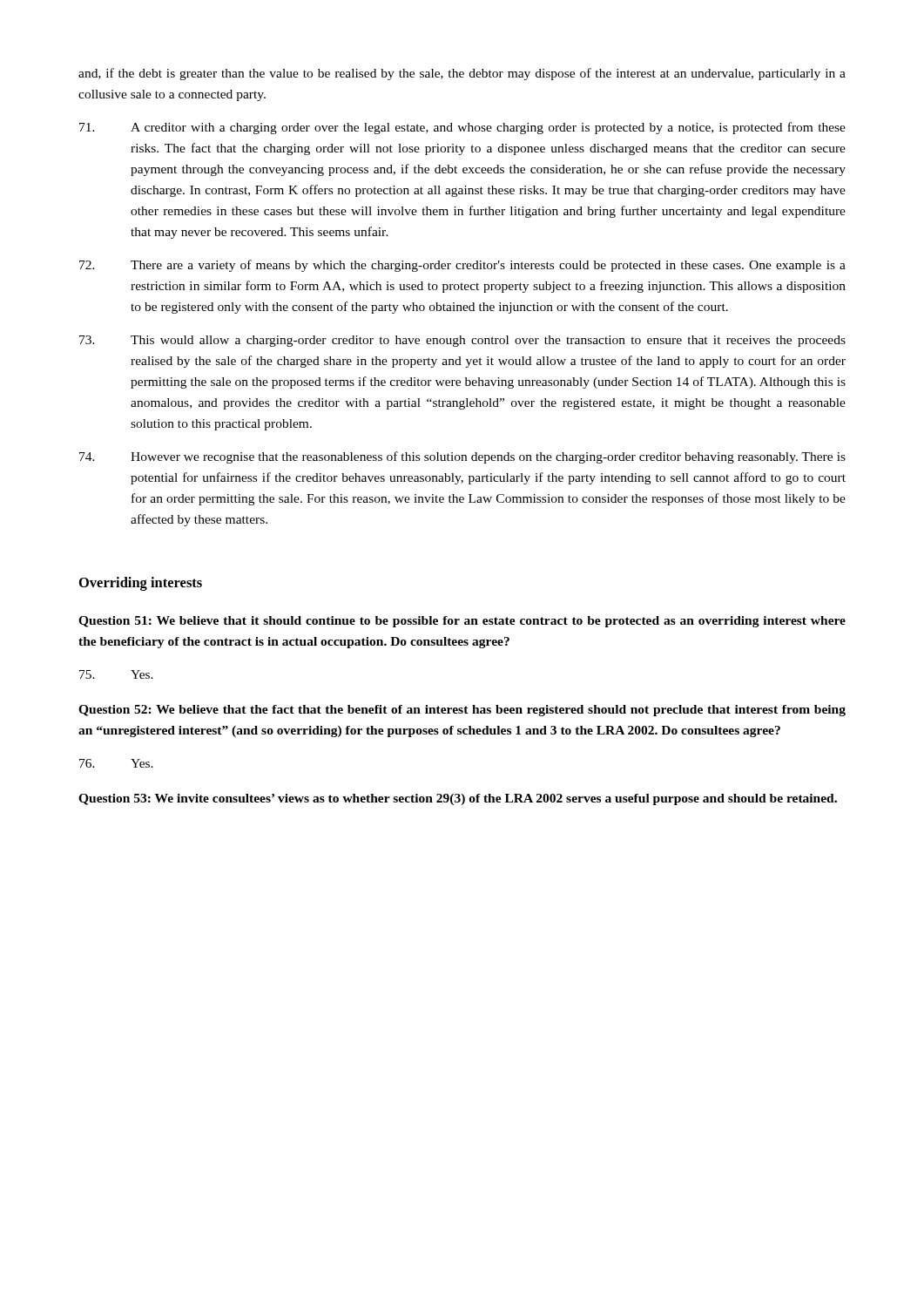Click on the passage starting "and, if the debt is greater than"

[462, 83]
